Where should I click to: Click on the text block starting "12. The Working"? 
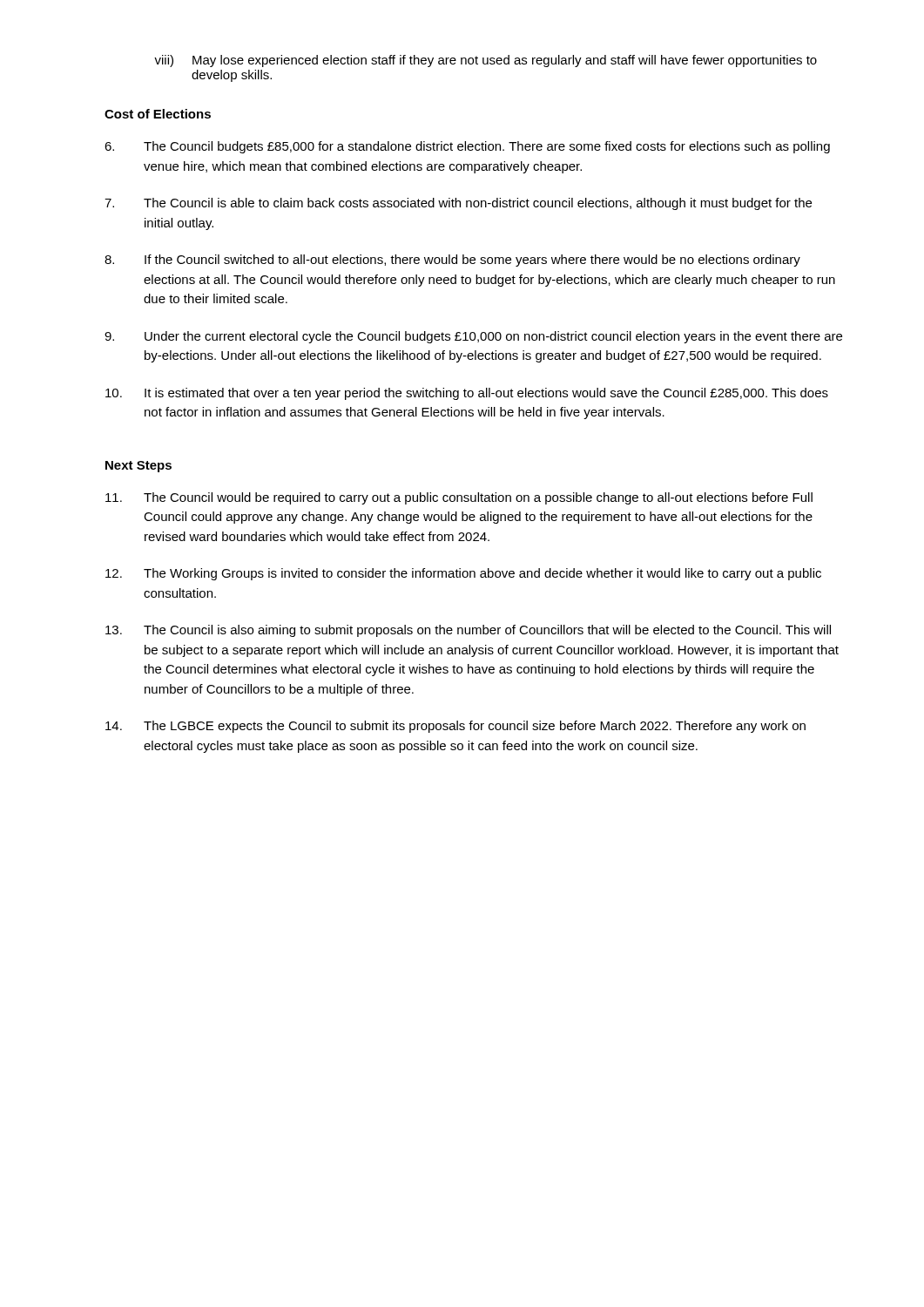point(475,583)
